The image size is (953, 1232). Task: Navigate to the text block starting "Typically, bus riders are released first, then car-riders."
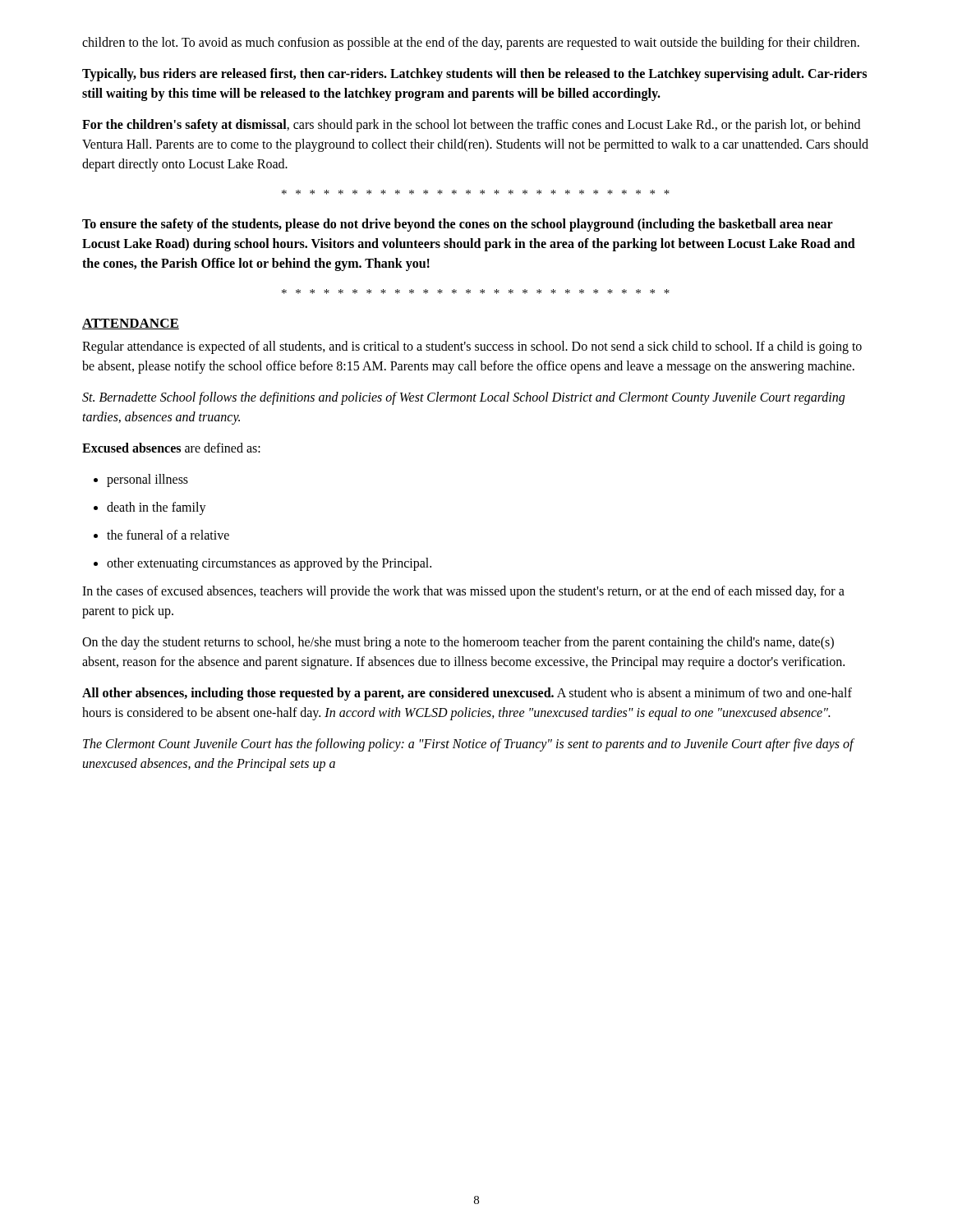[x=476, y=84]
